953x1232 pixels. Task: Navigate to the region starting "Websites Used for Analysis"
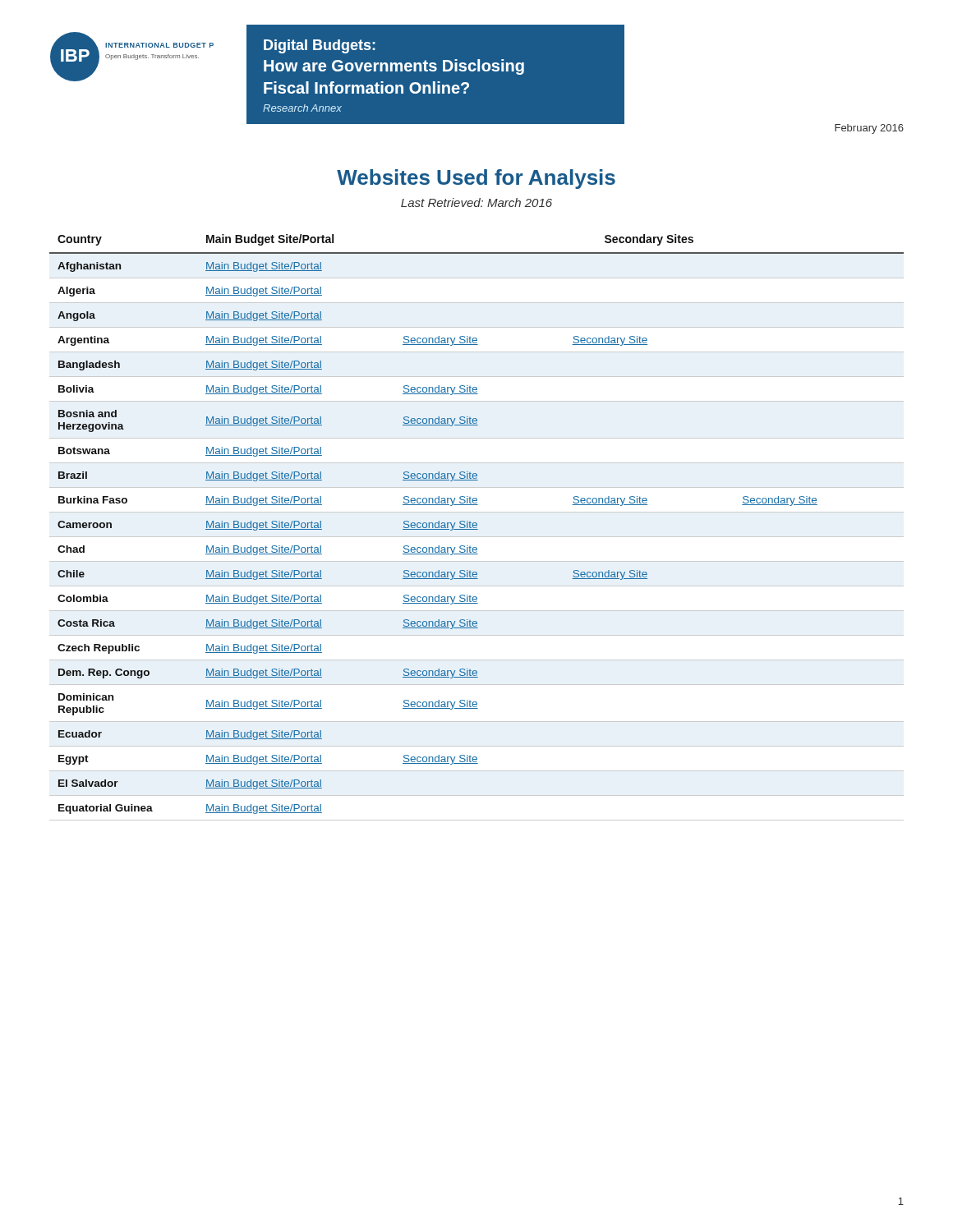pos(476,178)
